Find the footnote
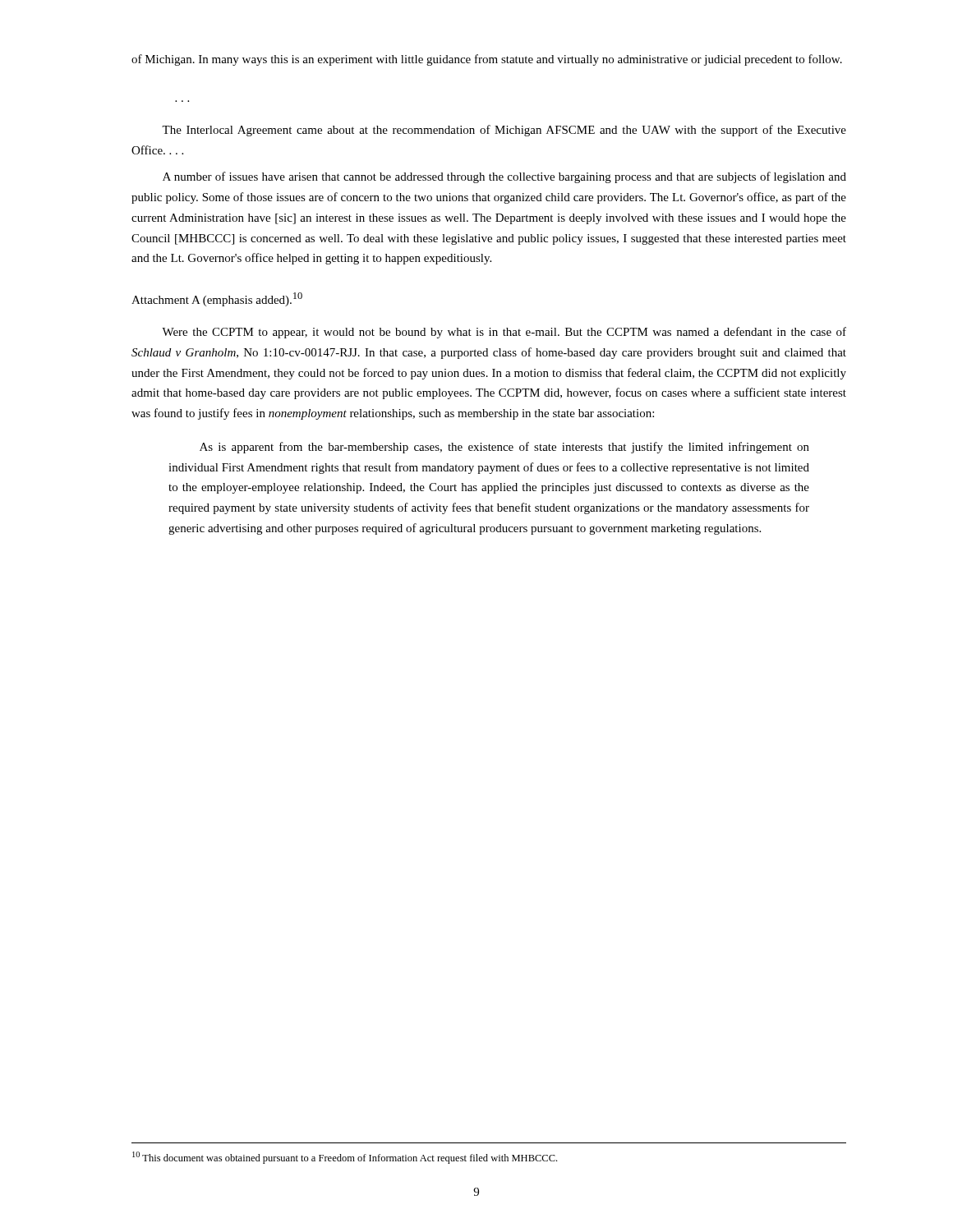 point(345,1157)
